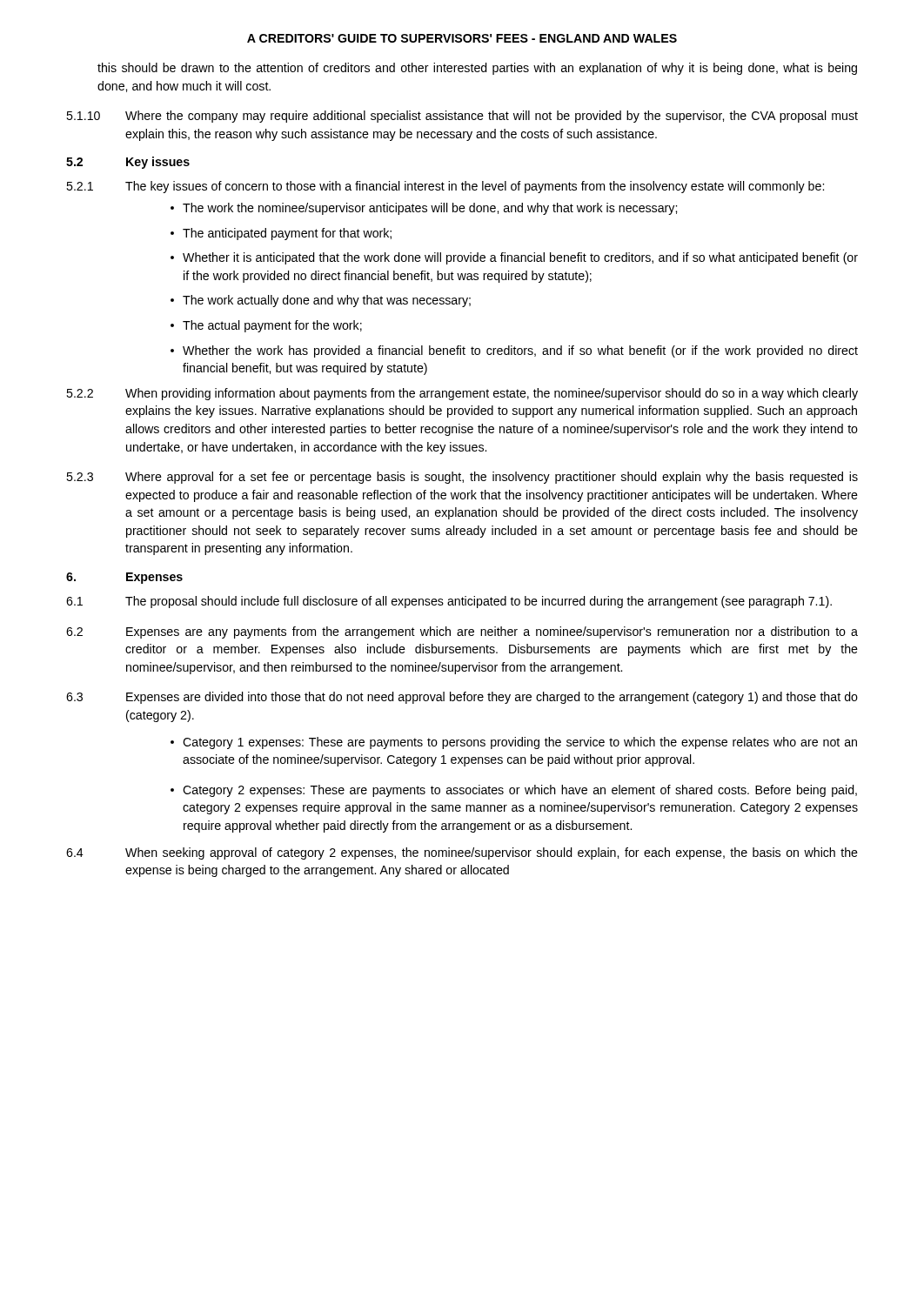
Task: Point to the passage starting "2.2 When providing information about payments from"
Action: [462, 420]
